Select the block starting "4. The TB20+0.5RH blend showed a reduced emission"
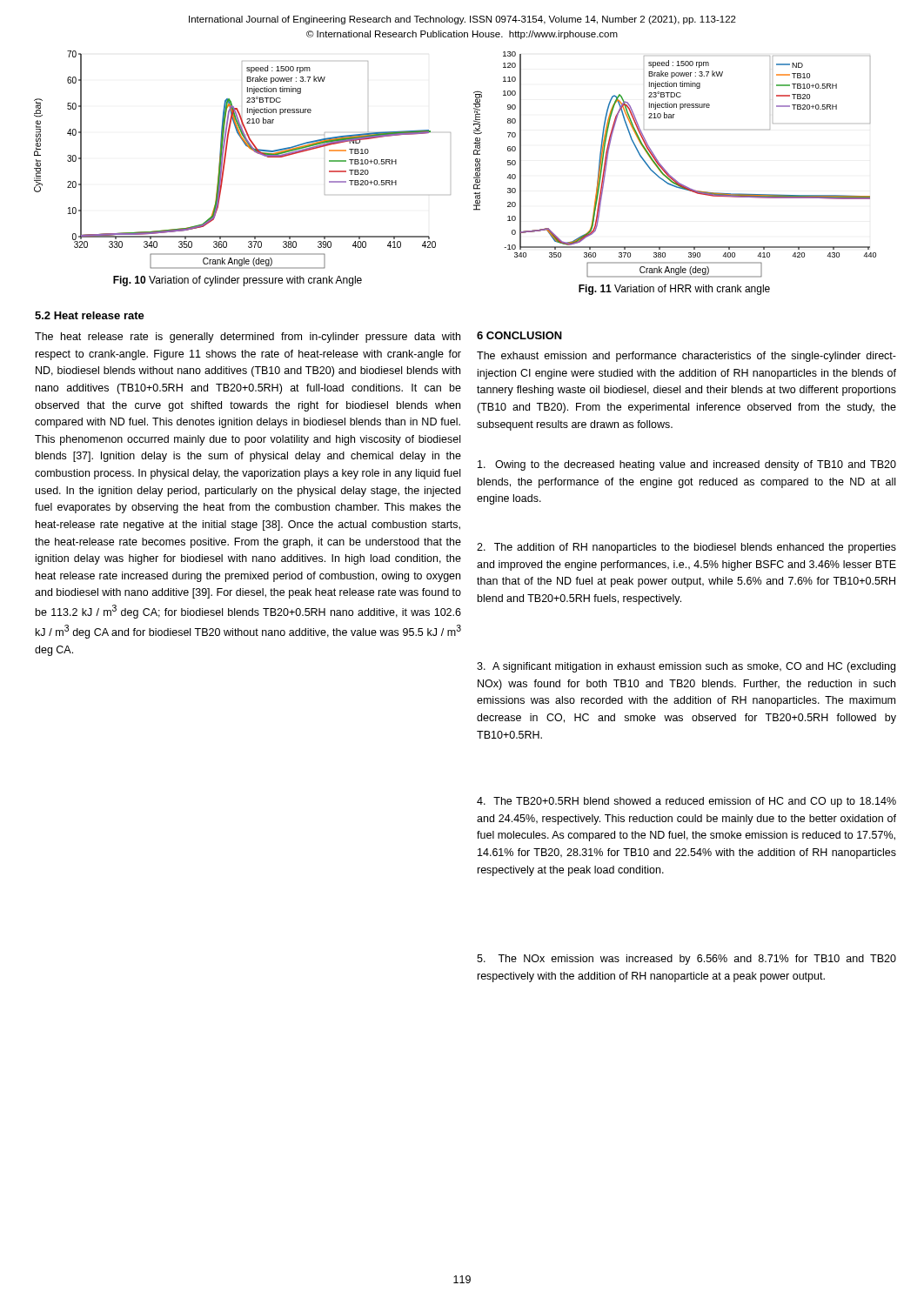Screen dimensions: 1305x924 (x=686, y=835)
